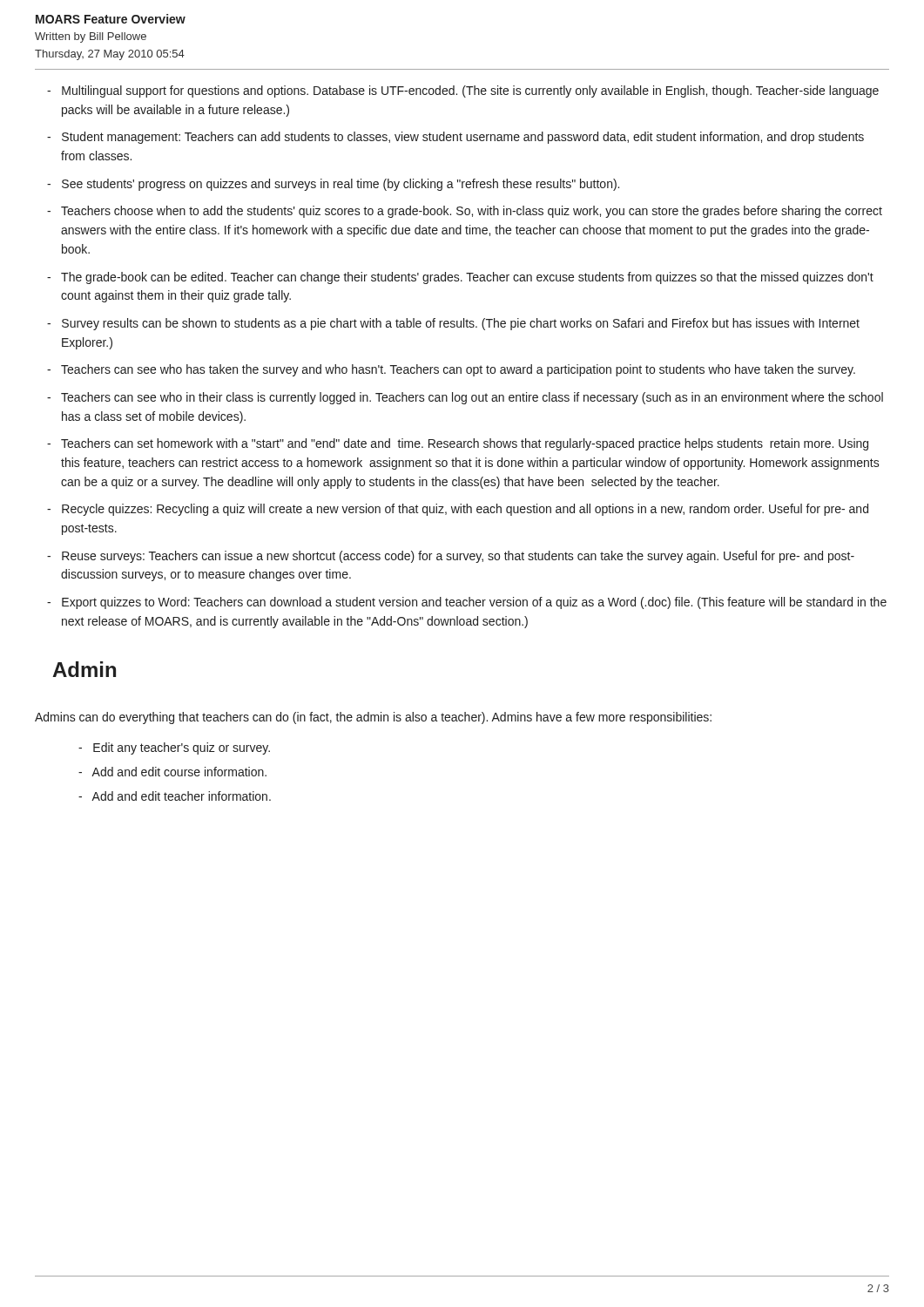Find "Edit any teacher's quiz or survey." on this page

tap(175, 748)
